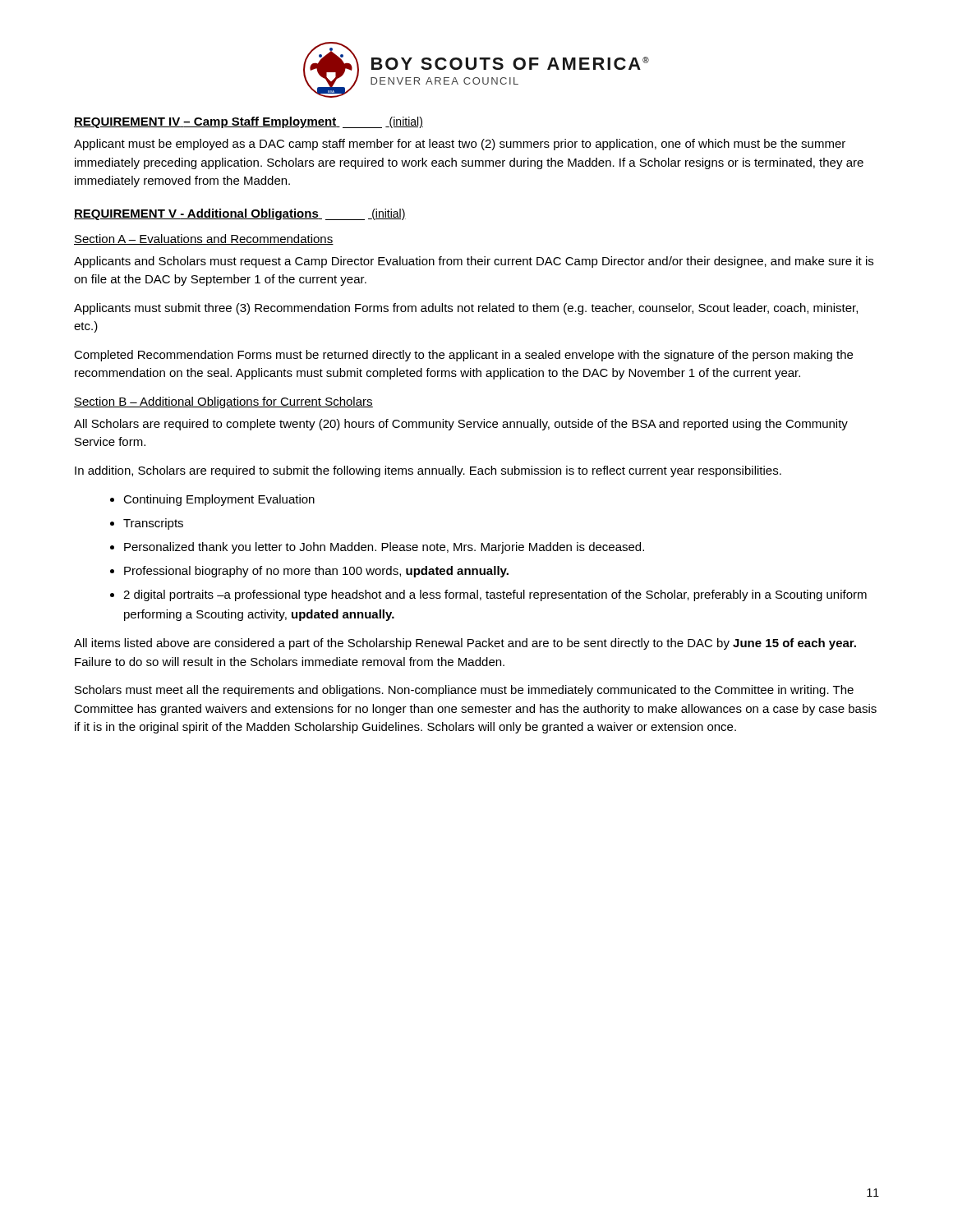Point to the text block starting "REQUIREMENT V - Additional Obligations (initial)"

point(240,212)
